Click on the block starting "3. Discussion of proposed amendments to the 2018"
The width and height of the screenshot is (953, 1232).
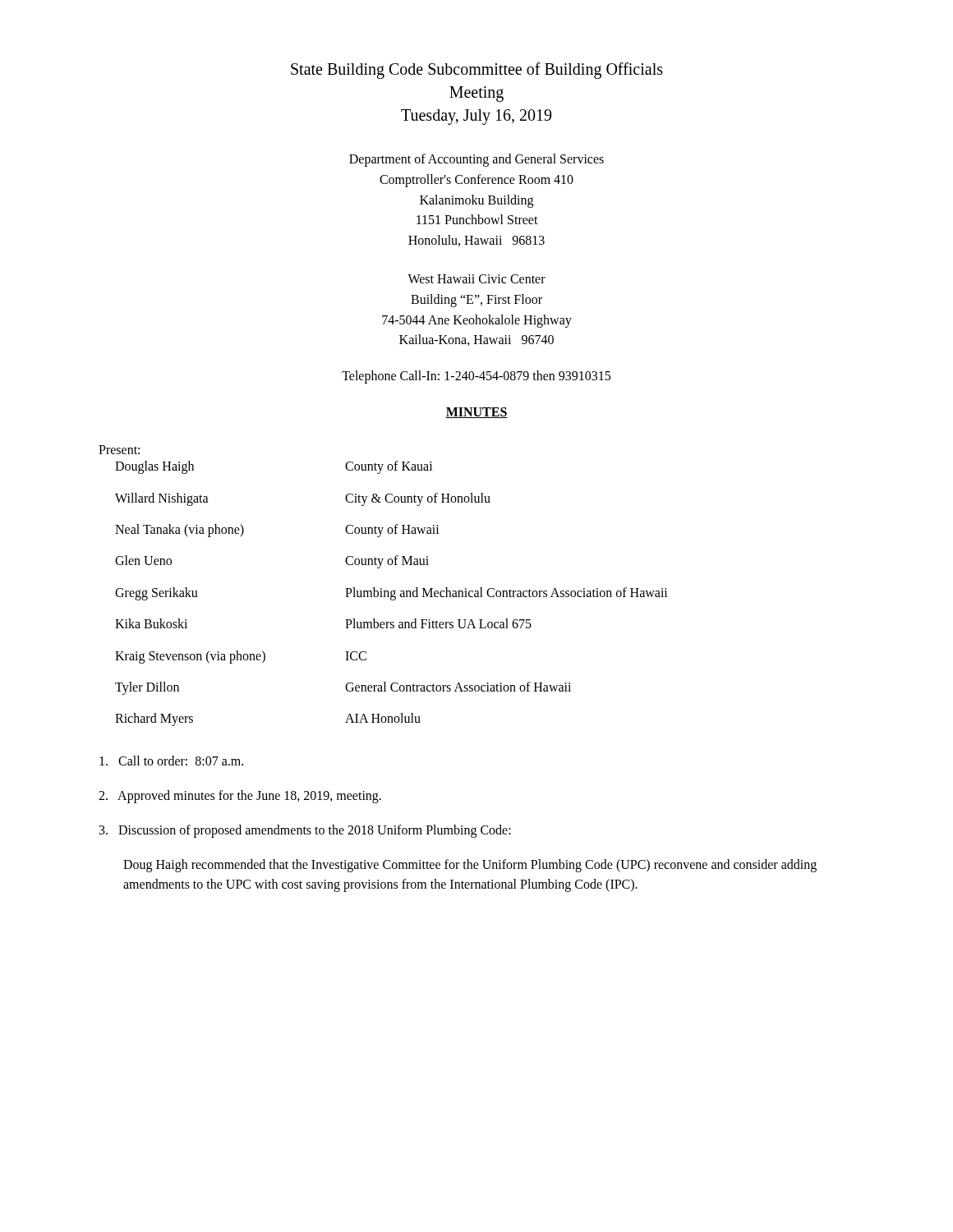tap(305, 830)
